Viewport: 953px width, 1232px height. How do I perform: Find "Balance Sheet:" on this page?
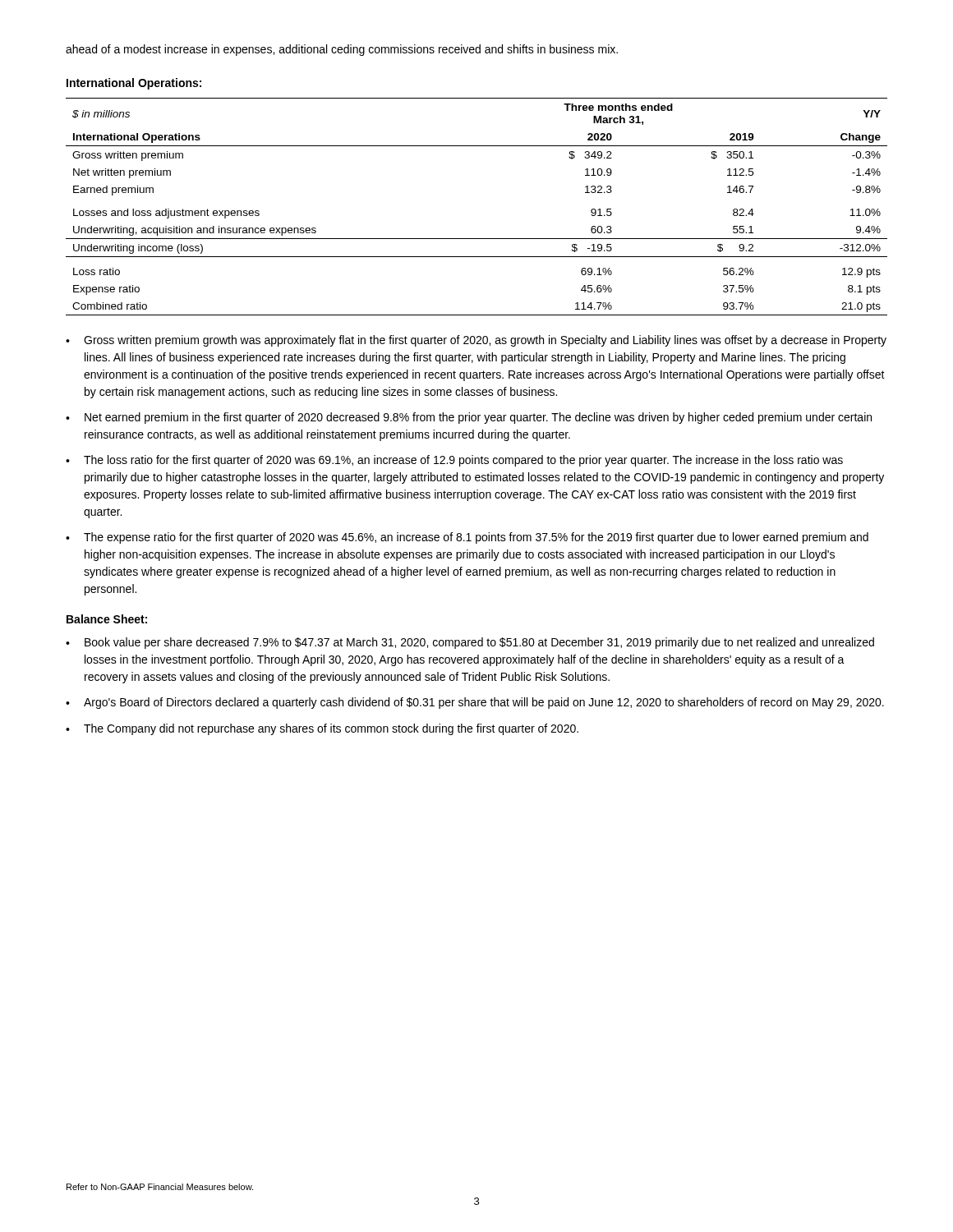(107, 619)
